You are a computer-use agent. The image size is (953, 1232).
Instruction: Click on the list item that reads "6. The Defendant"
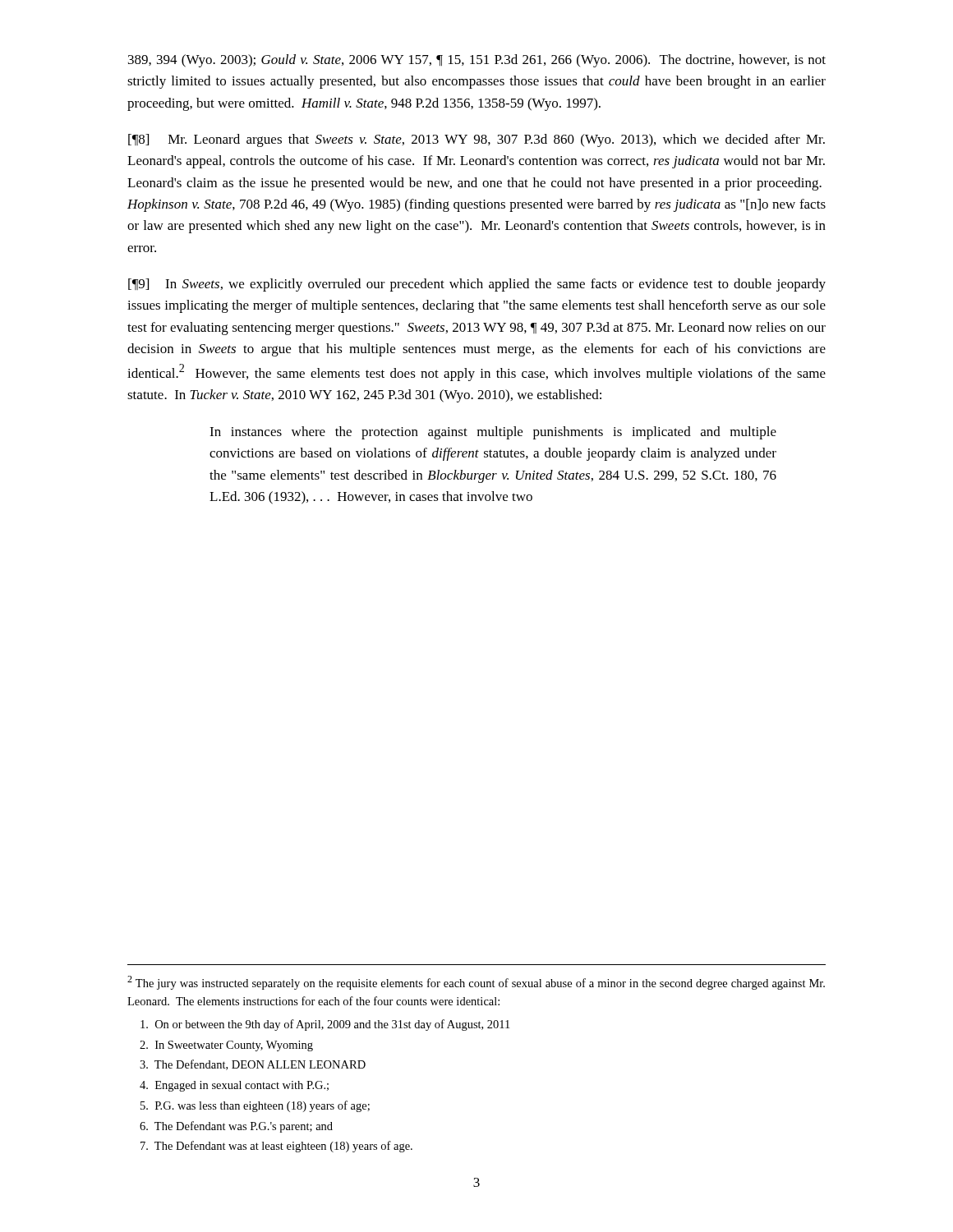coord(236,1127)
